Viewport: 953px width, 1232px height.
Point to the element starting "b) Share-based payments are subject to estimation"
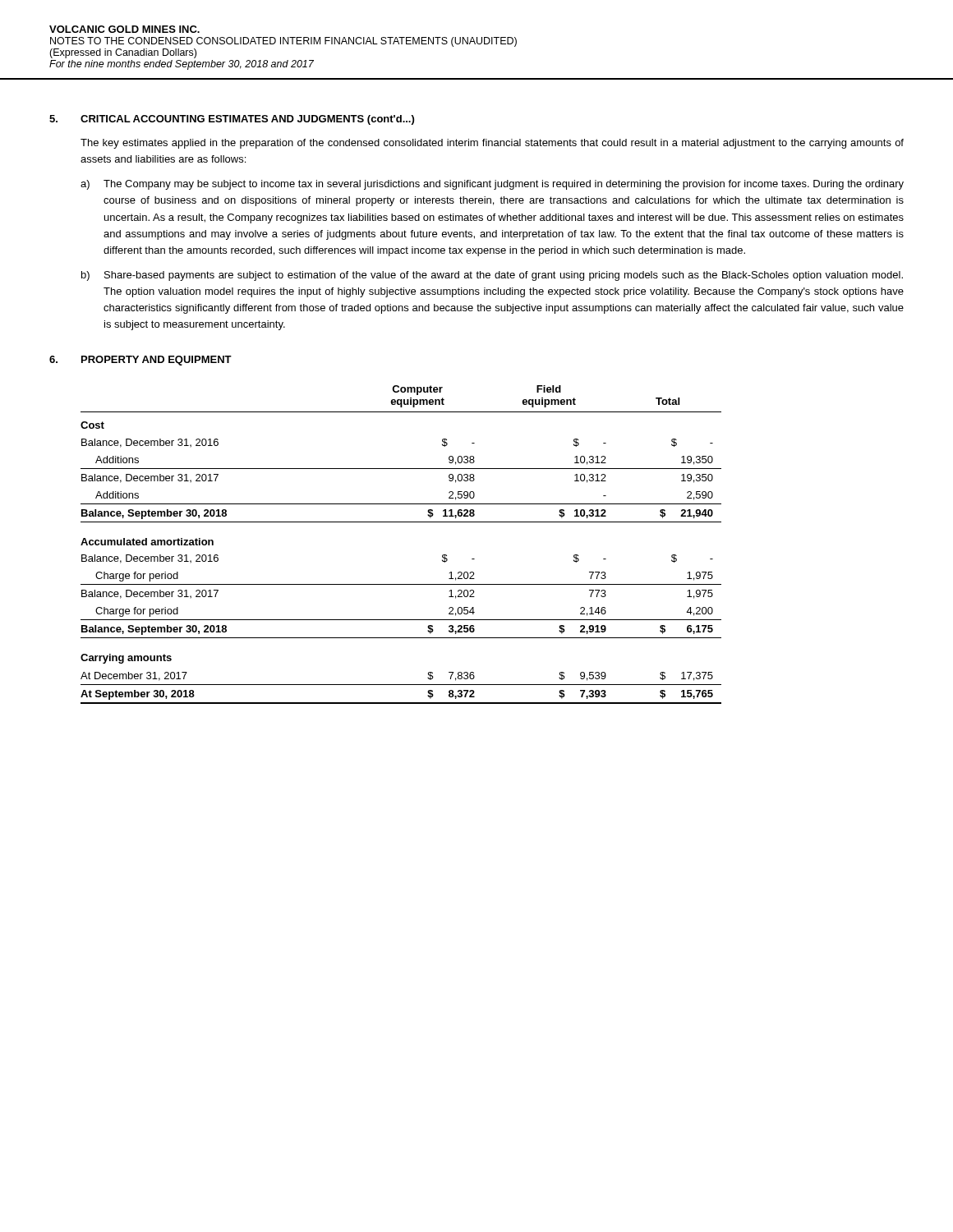(492, 300)
